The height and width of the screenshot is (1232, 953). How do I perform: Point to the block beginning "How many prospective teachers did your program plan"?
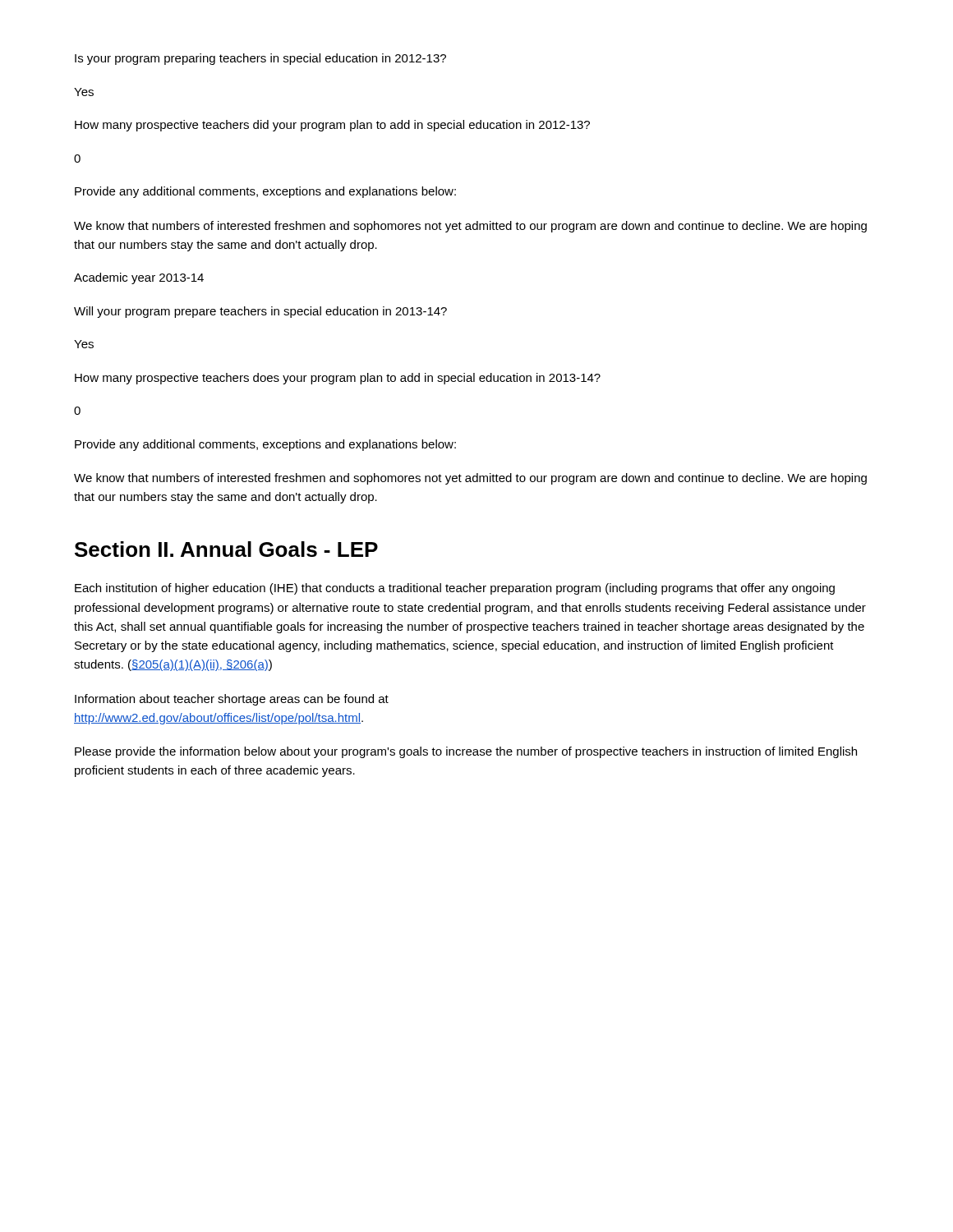pos(332,124)
